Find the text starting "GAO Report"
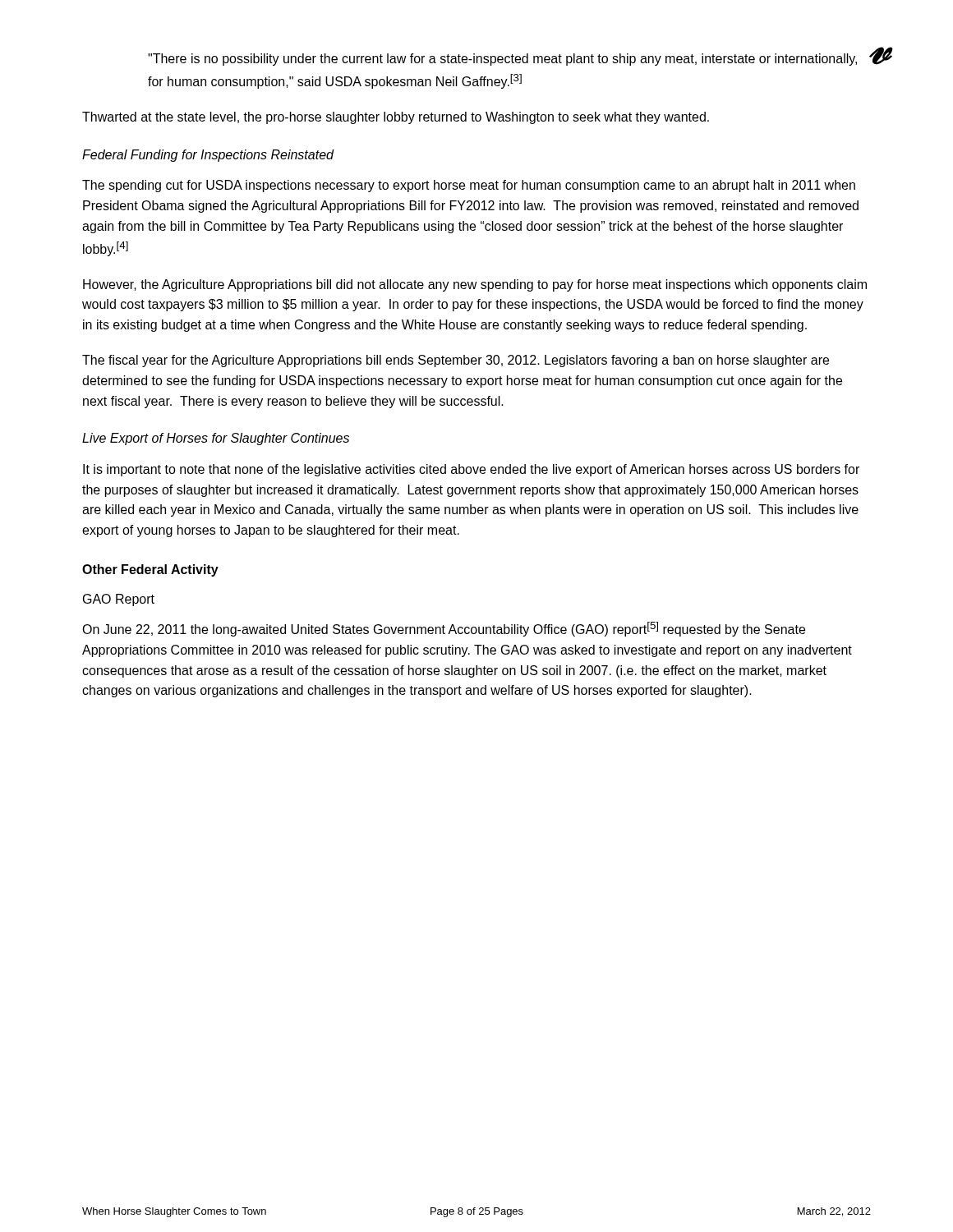The image size is (953, 1232). (118, 599)
